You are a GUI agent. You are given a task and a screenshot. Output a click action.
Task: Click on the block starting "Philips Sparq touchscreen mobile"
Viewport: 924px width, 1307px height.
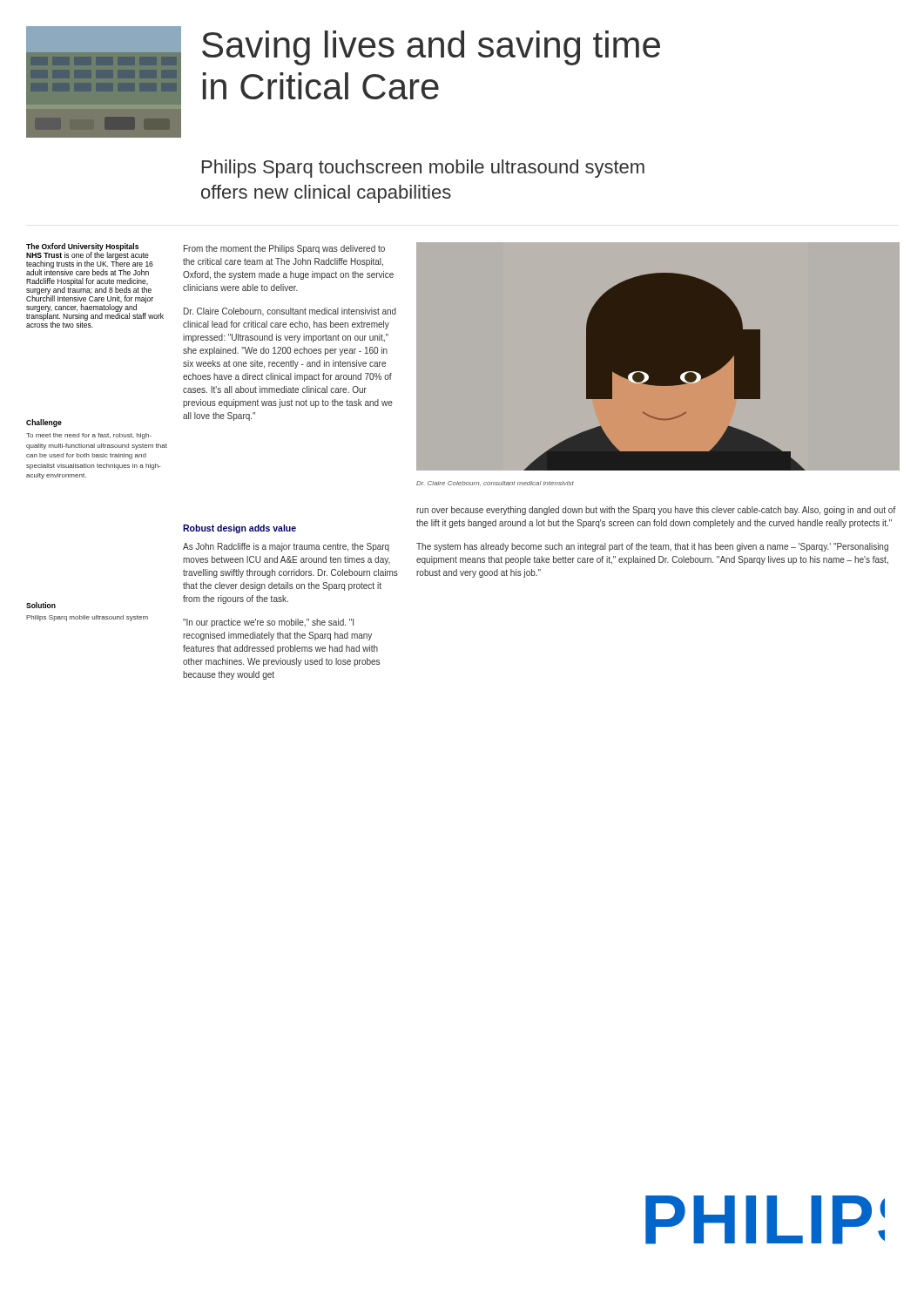(545, 180)
